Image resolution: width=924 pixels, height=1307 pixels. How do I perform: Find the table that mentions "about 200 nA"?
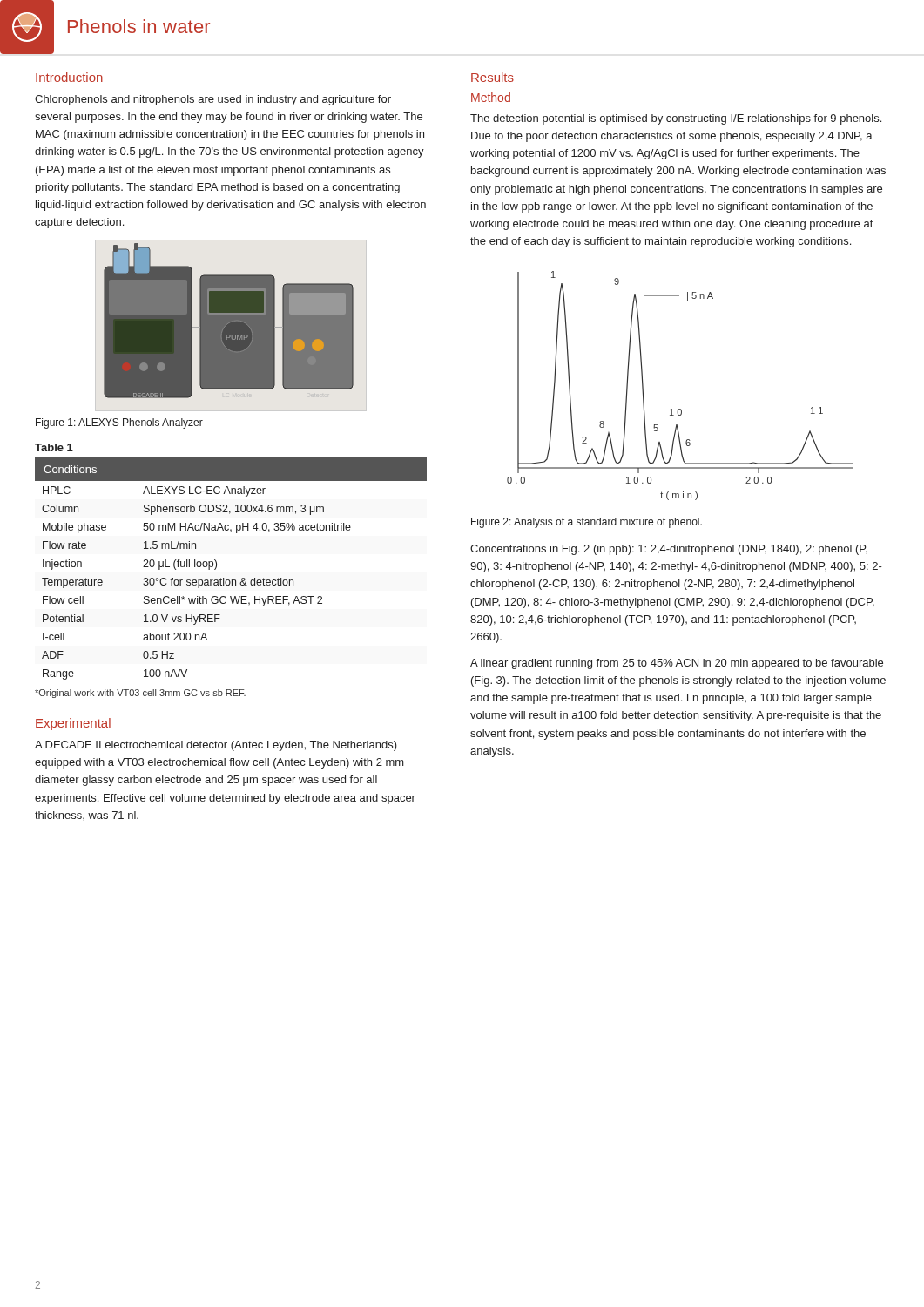tap(231, 570)
